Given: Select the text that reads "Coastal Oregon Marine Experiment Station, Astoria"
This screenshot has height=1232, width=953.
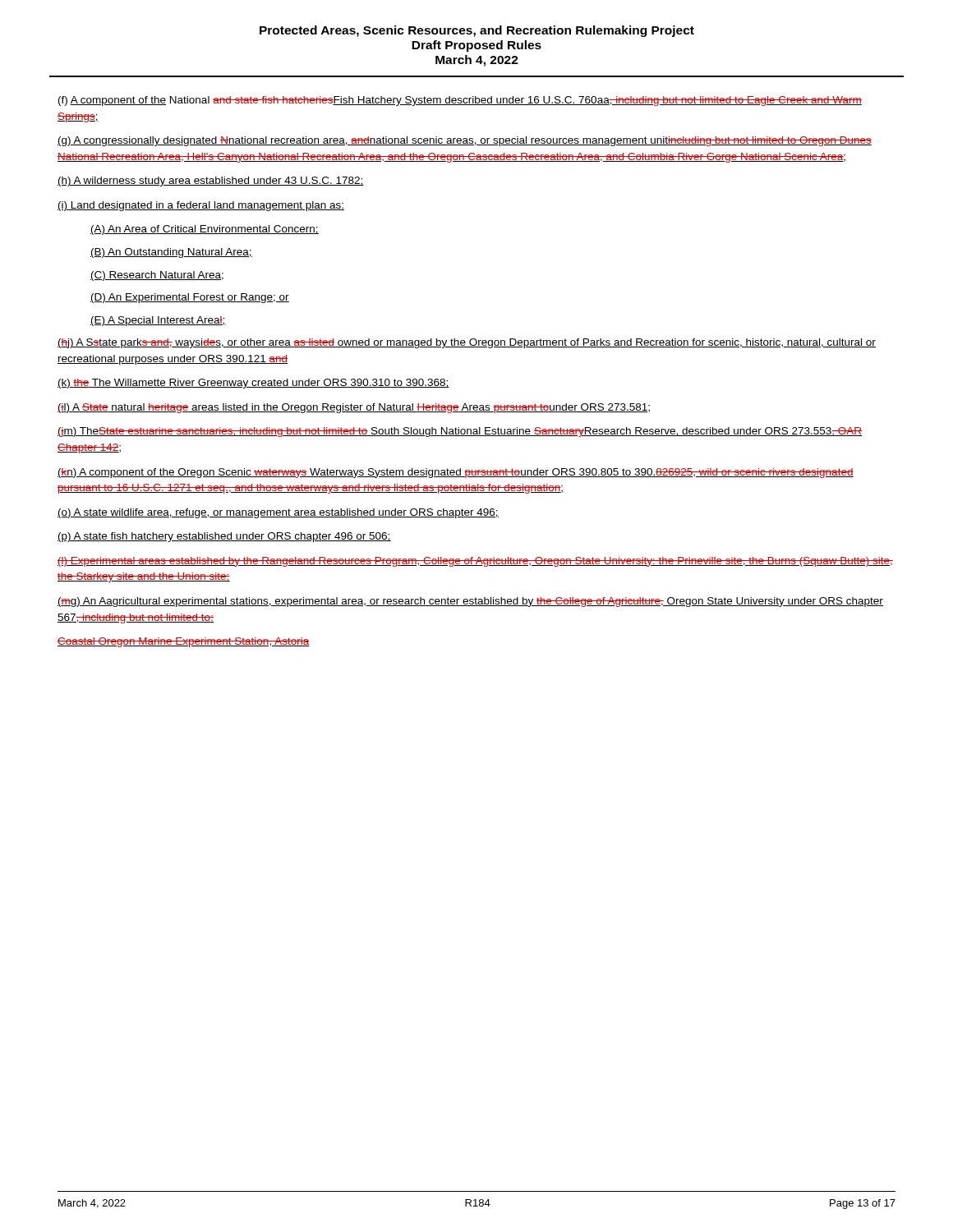Looking at the screenshot, I should click(183, 641).
